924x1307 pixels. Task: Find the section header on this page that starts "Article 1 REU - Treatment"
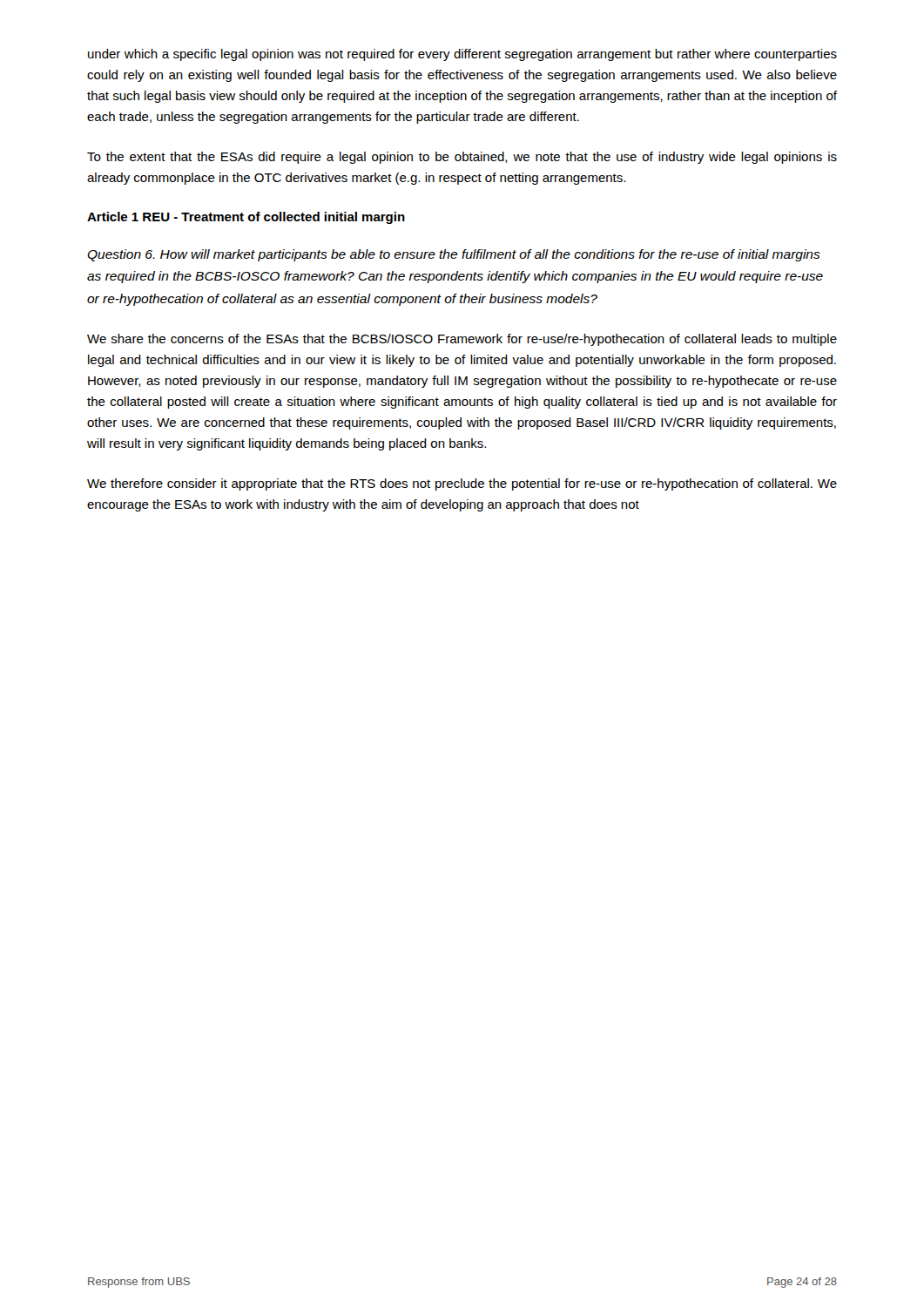pyautogui.click(x=246, y=217)
